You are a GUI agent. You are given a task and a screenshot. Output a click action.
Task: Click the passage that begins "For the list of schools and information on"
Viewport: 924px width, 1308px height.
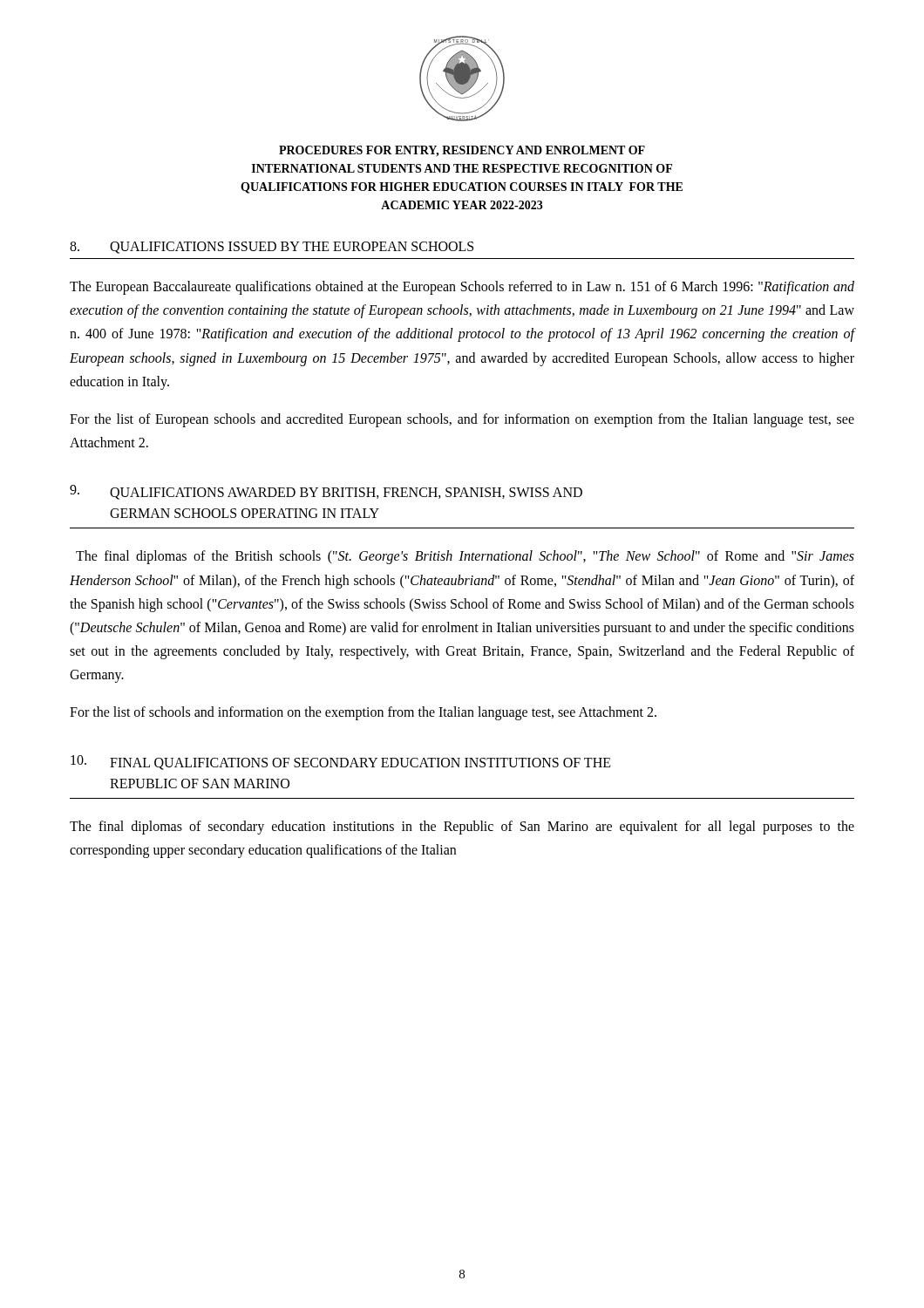[x=364, y=712]
